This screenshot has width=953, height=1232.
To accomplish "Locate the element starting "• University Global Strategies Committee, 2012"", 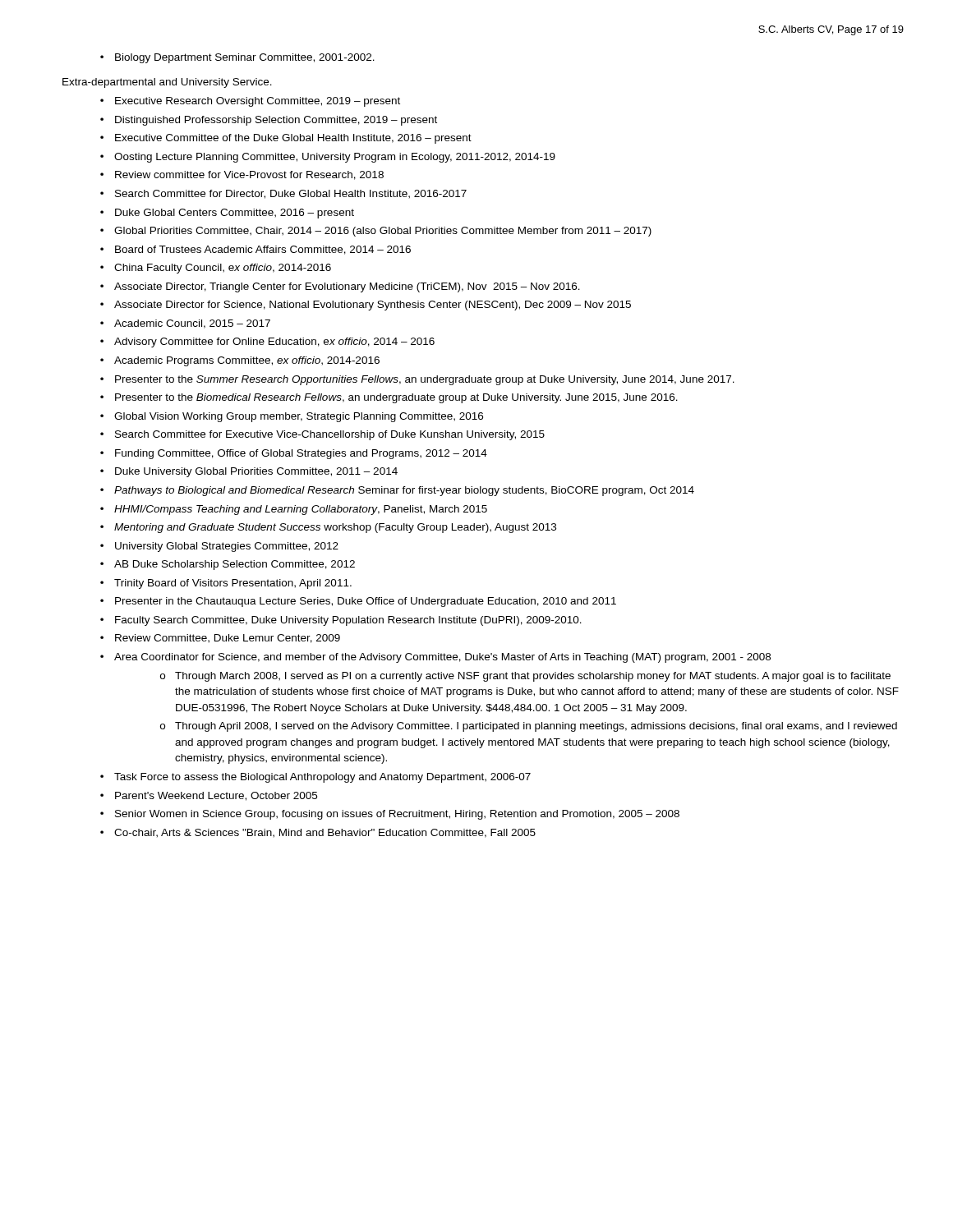I will 219,547.
